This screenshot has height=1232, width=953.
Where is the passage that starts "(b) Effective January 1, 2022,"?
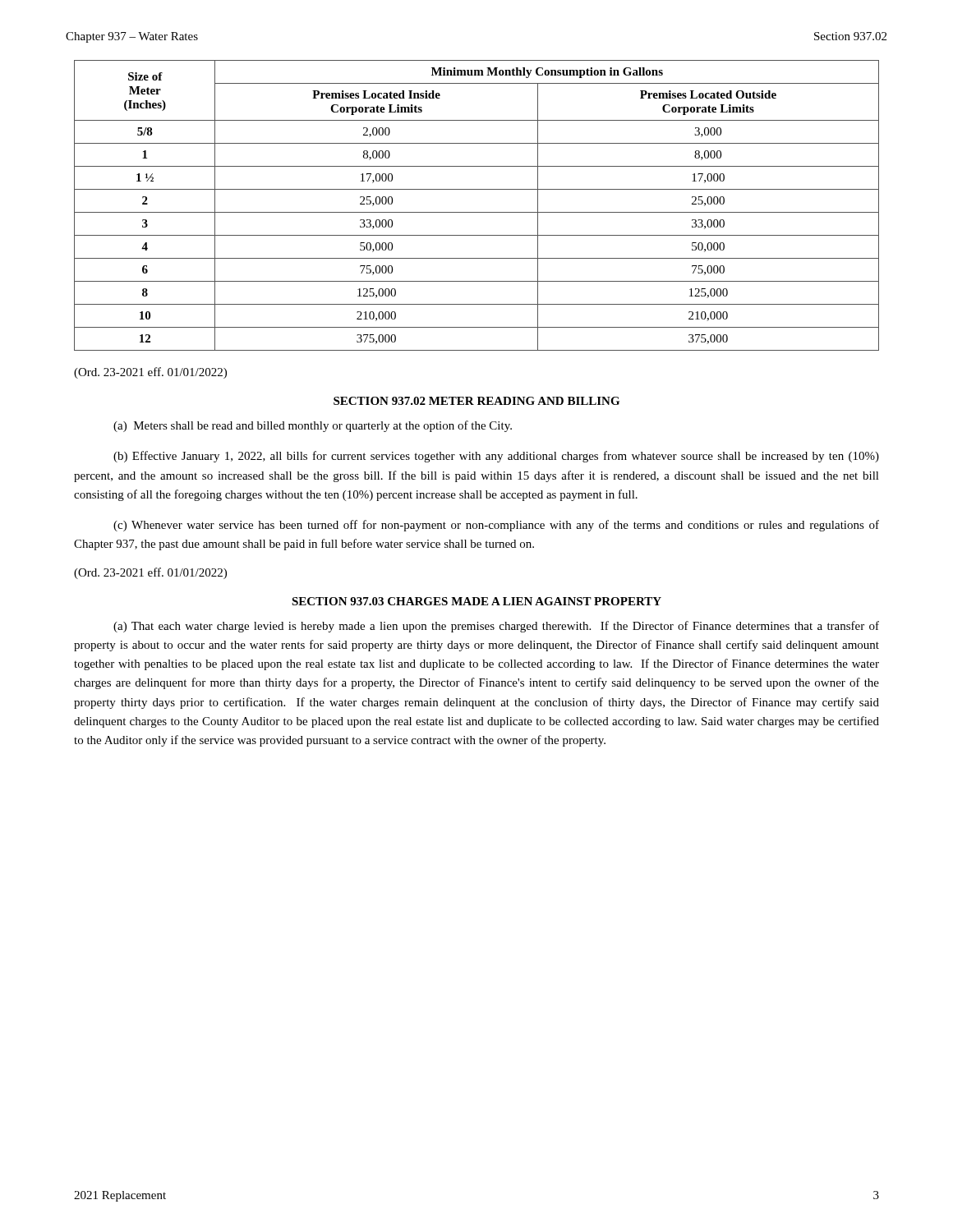476,475
